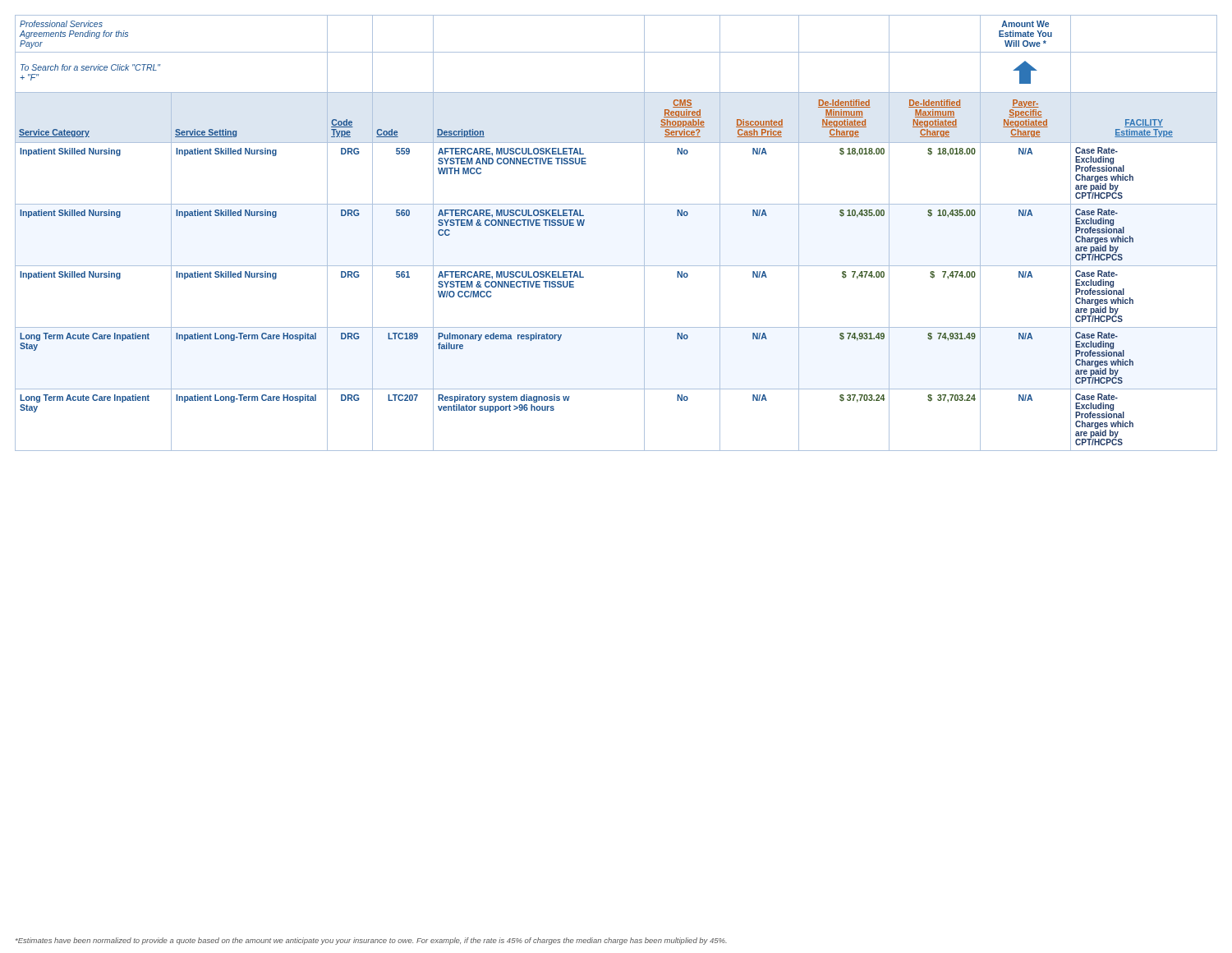Click on the table containing "Professional Services"
The image size is (1232, 953).
point(616,233)
